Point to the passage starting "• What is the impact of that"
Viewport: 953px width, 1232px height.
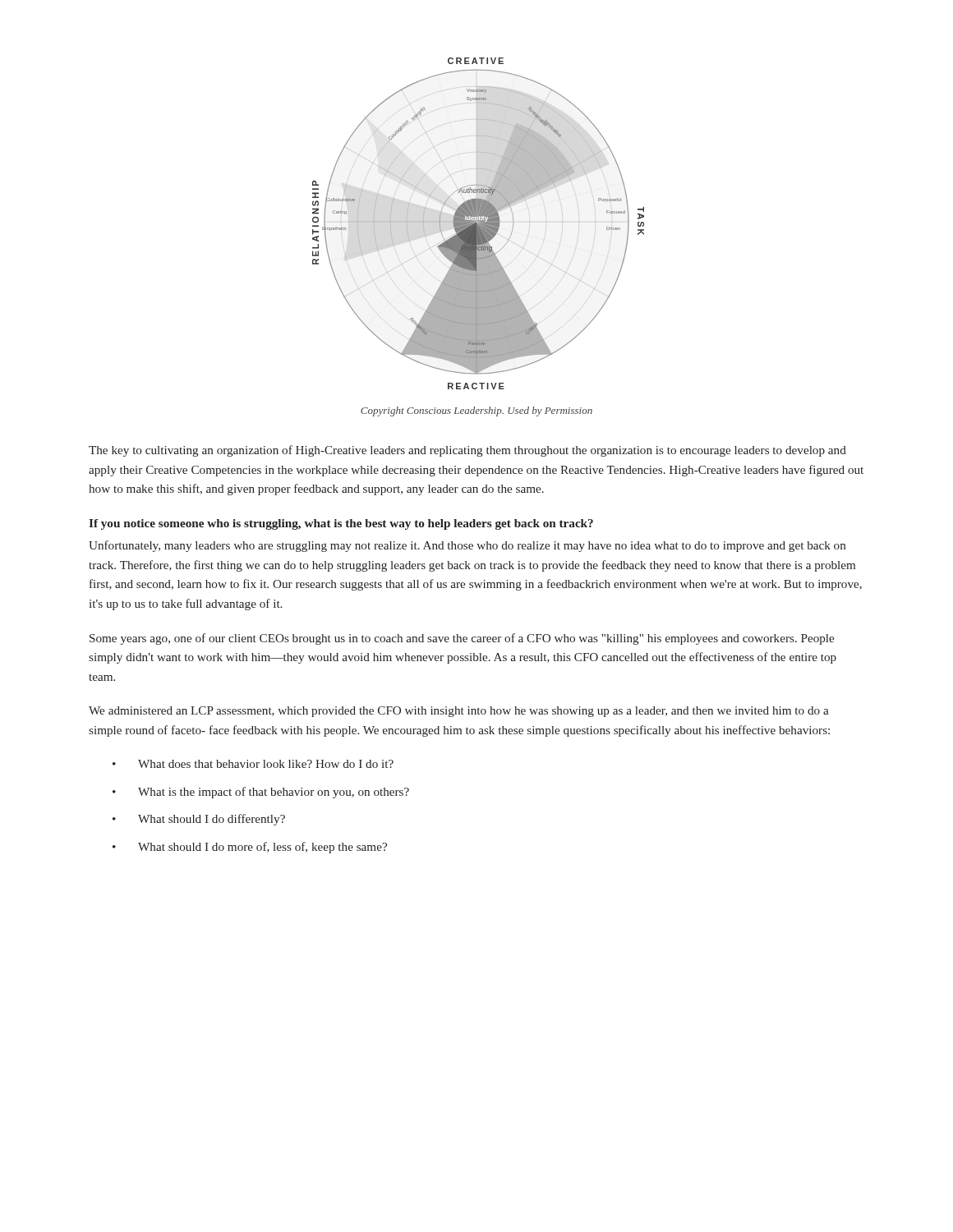pyautogui.click(x=261, y=791)
